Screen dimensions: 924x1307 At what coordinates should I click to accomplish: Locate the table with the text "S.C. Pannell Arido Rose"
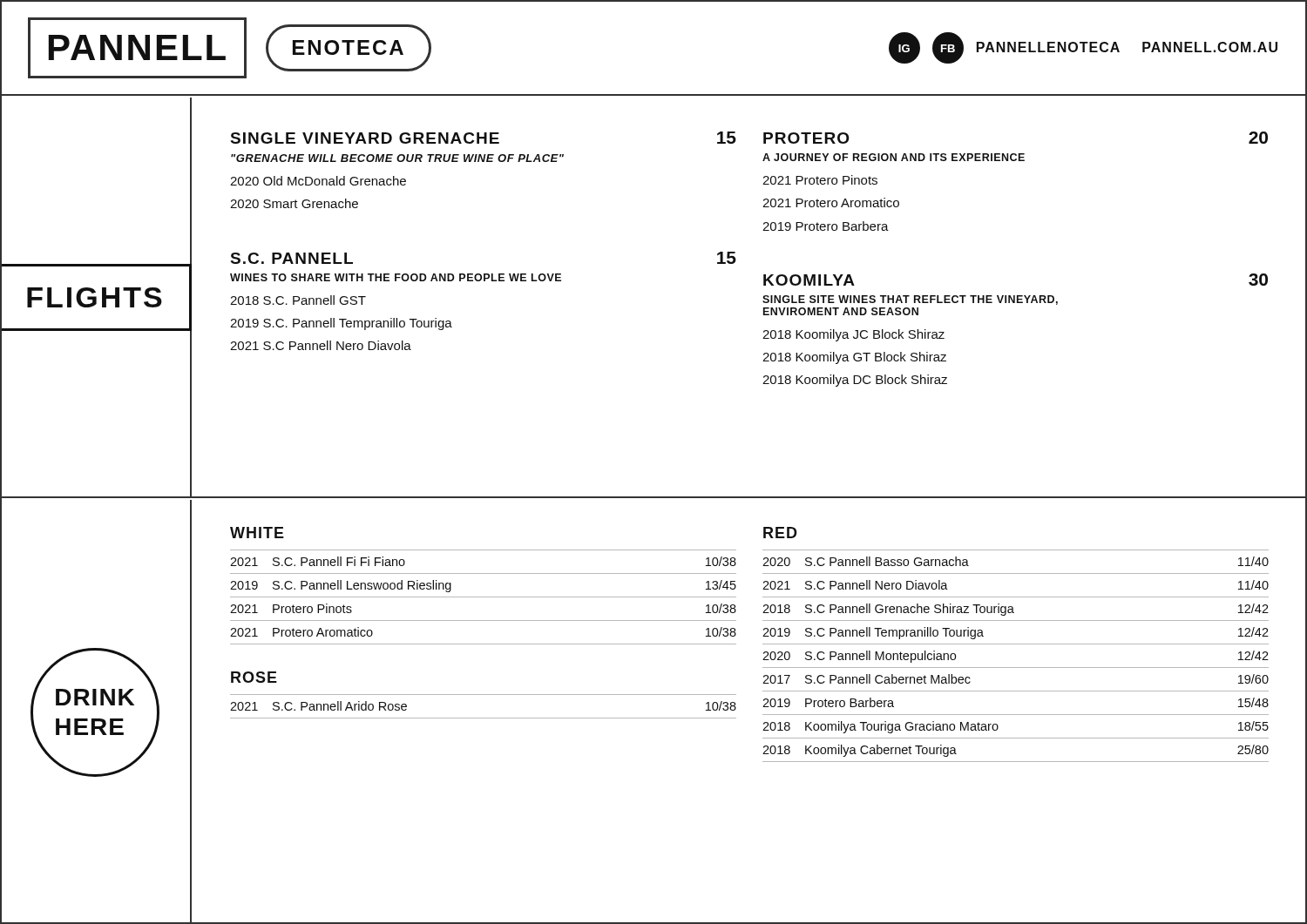(x=483, y=706)
